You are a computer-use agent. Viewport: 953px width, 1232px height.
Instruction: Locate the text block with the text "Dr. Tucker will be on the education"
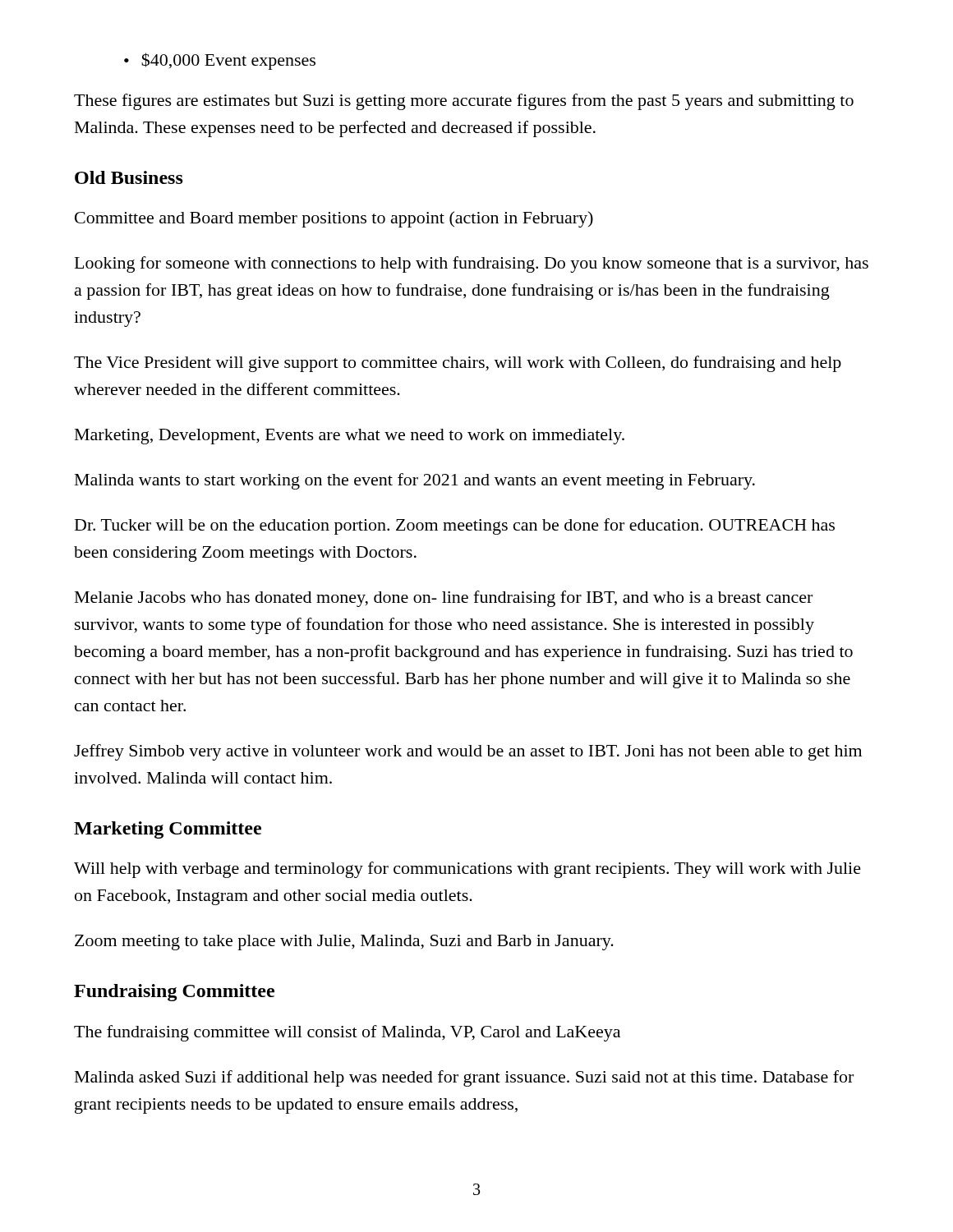(x=455, y=538)
